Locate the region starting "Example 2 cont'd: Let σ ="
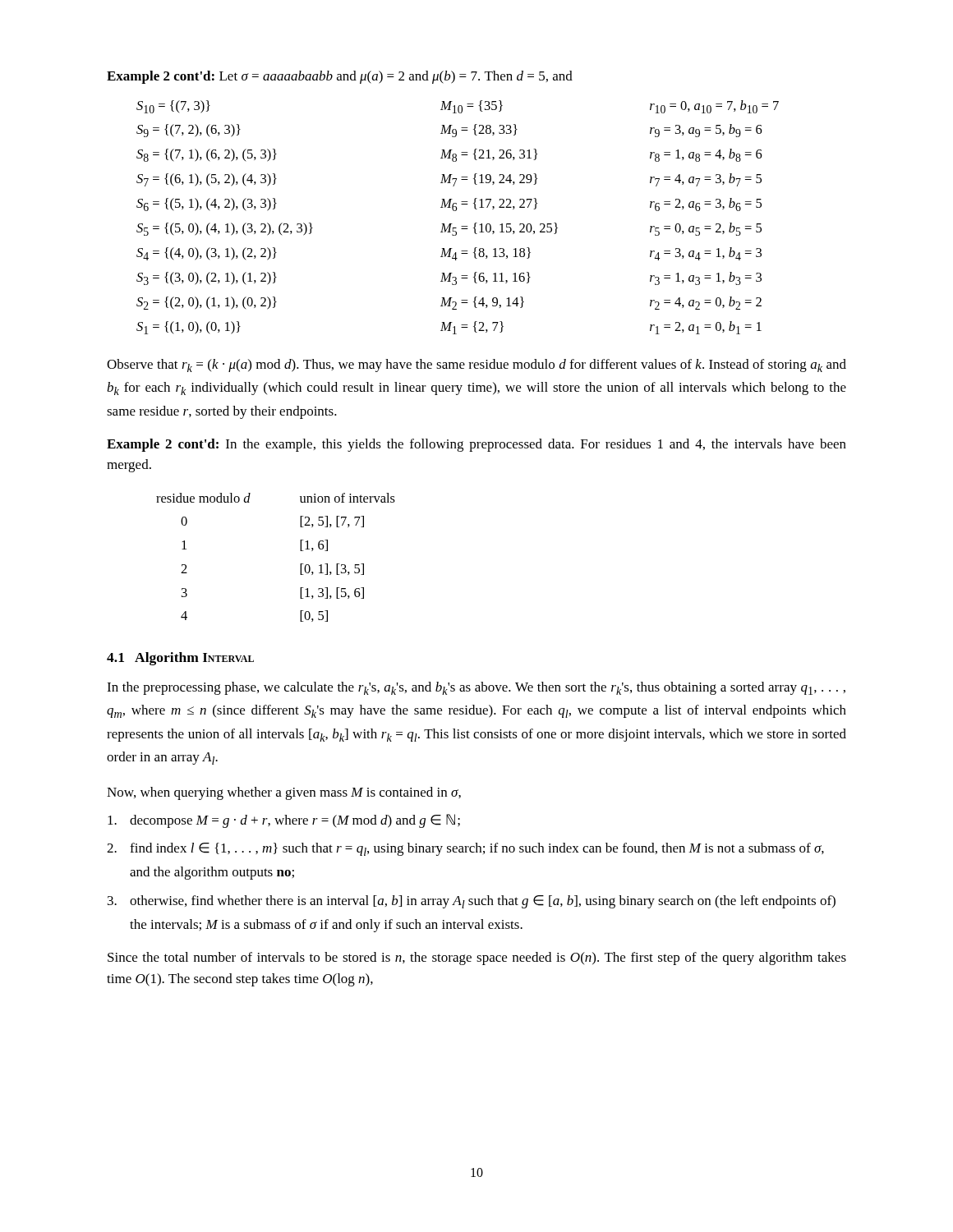Image resolution: width=953 pixels, height=1232 pixels. 476,76
